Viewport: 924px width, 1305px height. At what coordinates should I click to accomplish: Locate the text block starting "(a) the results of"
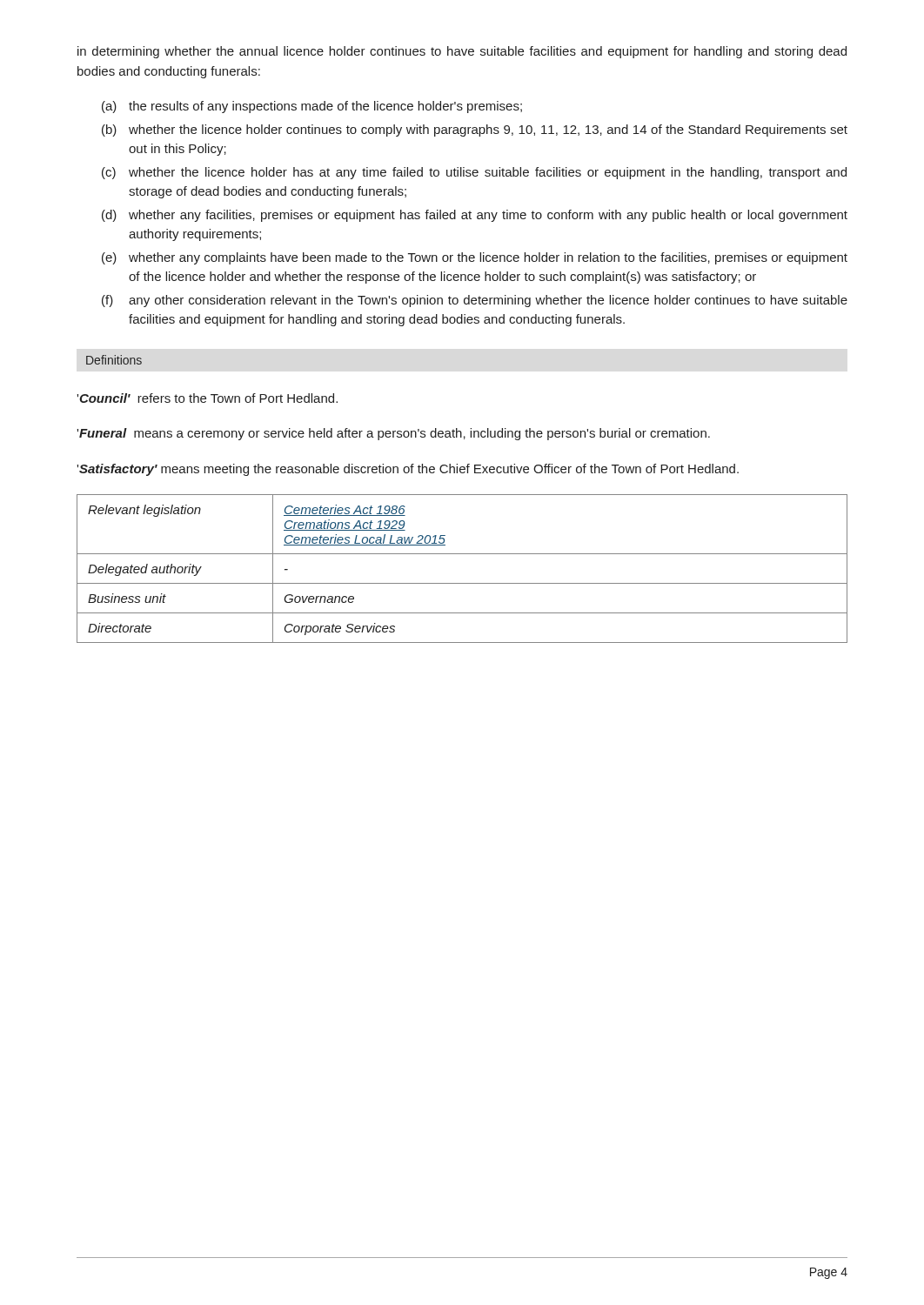(474, 106)
